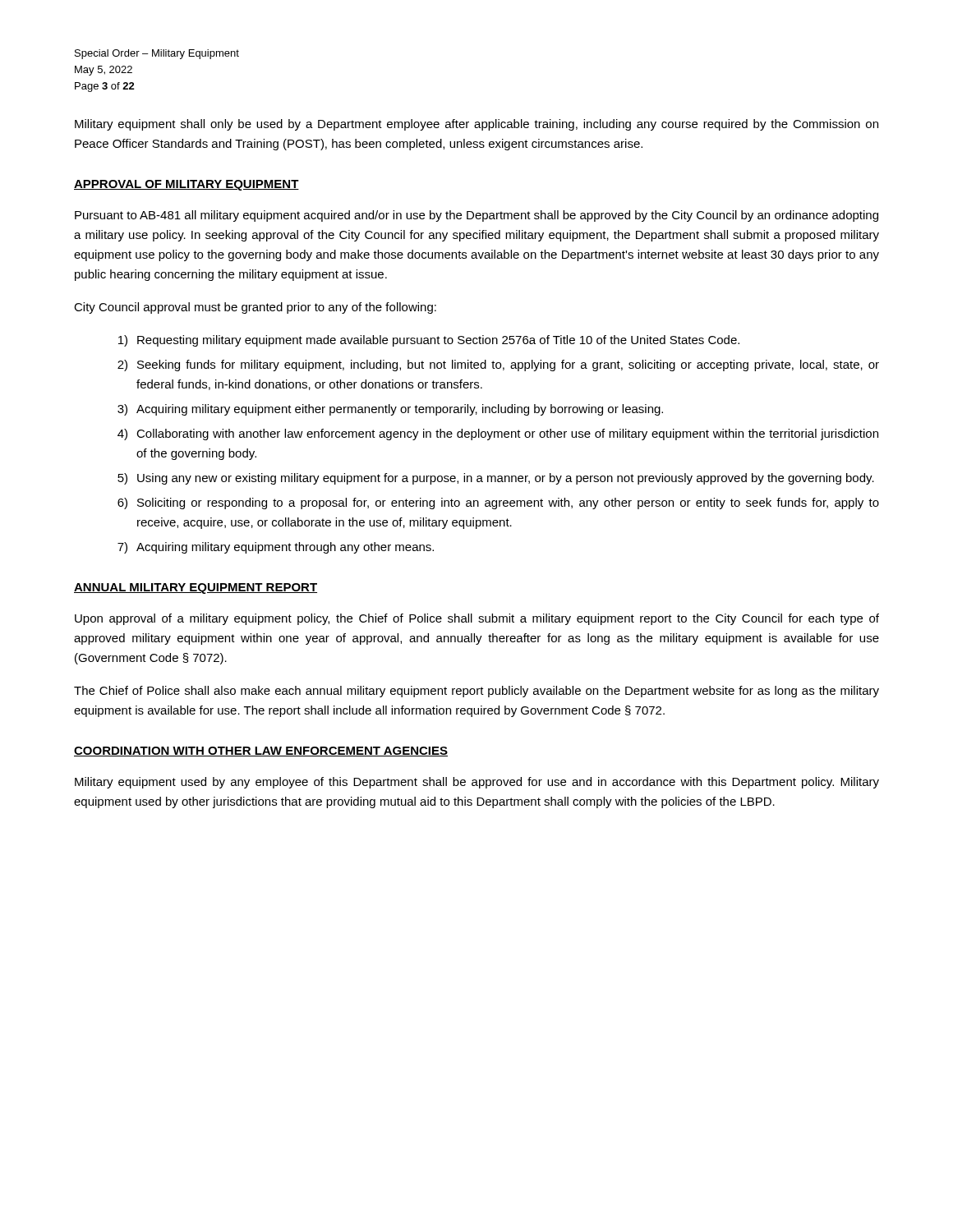Select the list item containing "4) Collaborating with another"

[x=489, y=444]
